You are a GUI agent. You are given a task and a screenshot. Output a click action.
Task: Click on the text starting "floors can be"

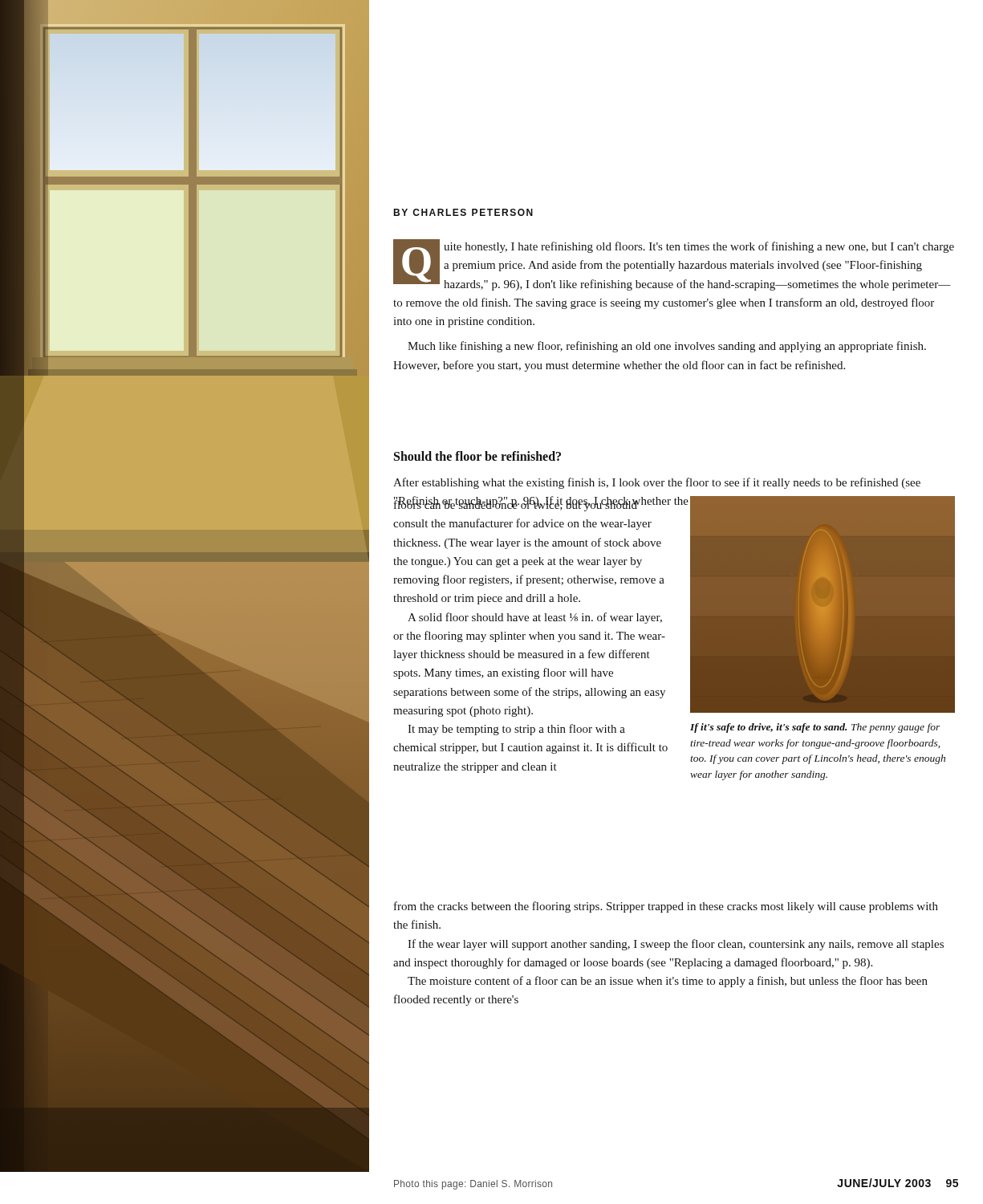click(532, 636)
